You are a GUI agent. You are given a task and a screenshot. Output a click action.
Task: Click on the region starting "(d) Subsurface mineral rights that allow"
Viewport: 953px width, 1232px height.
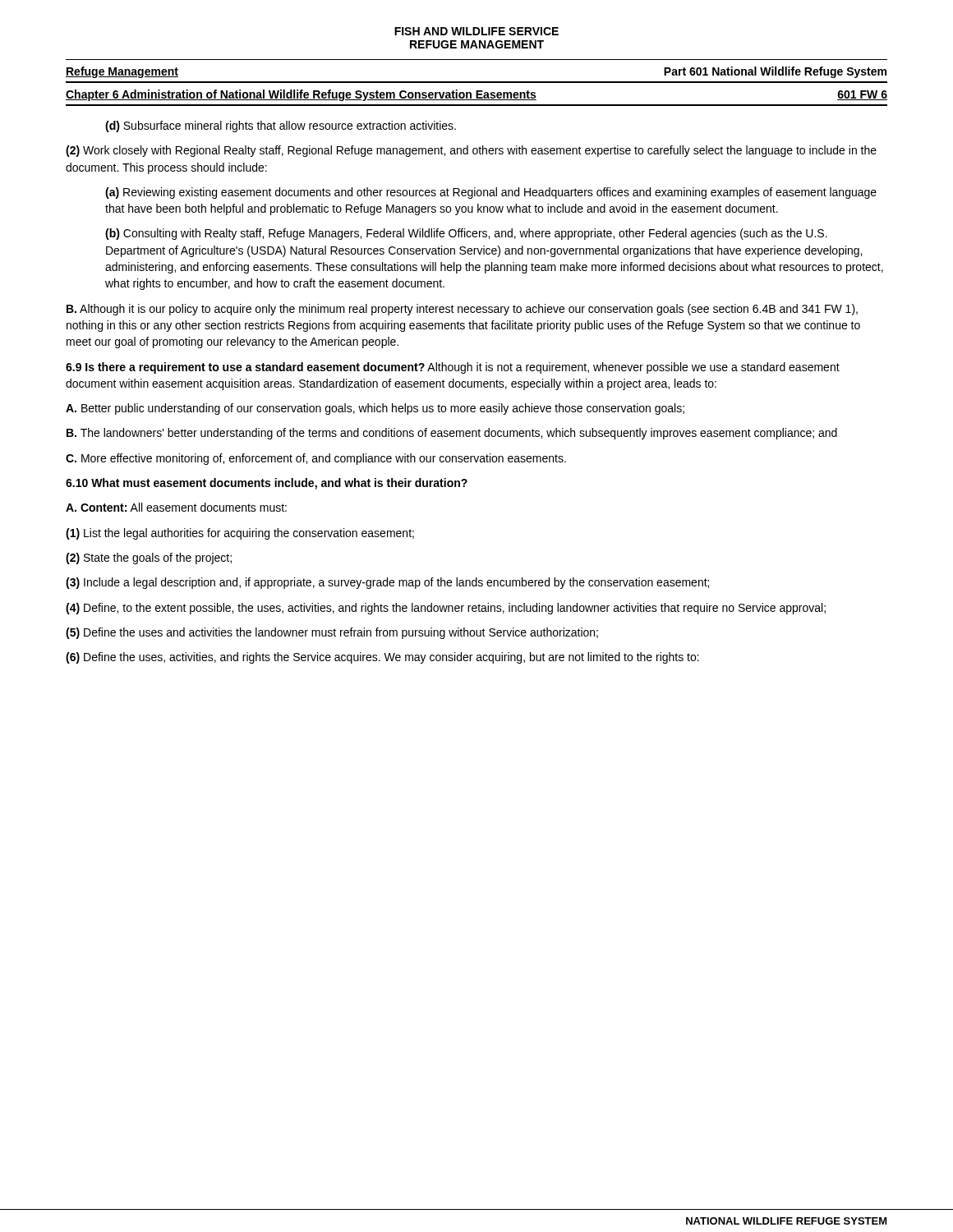pos(281,126)
